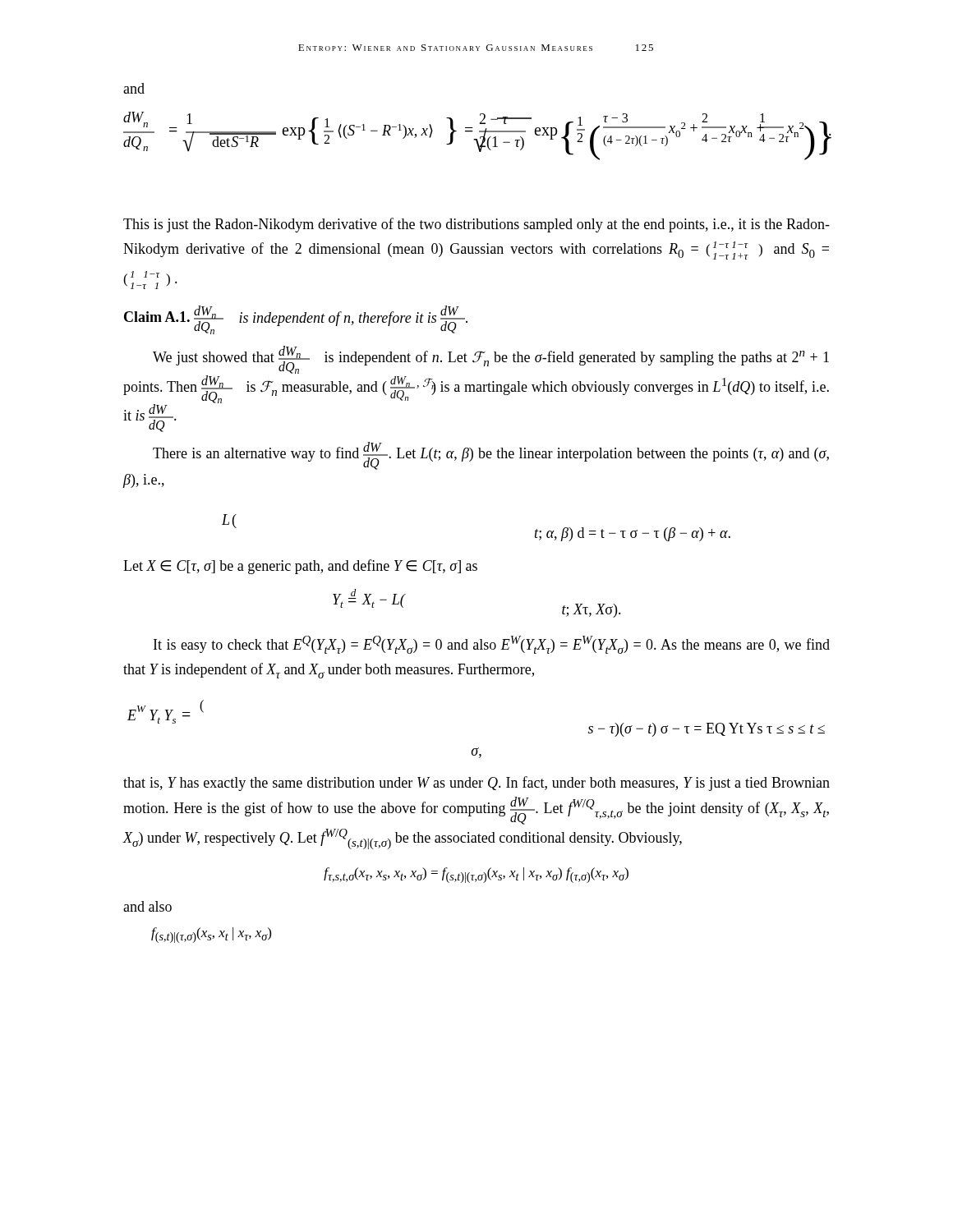953x1232 pixels.
Task: Find the text block that says "that is, Y has exactly the same distribution"
Action: 476,812
